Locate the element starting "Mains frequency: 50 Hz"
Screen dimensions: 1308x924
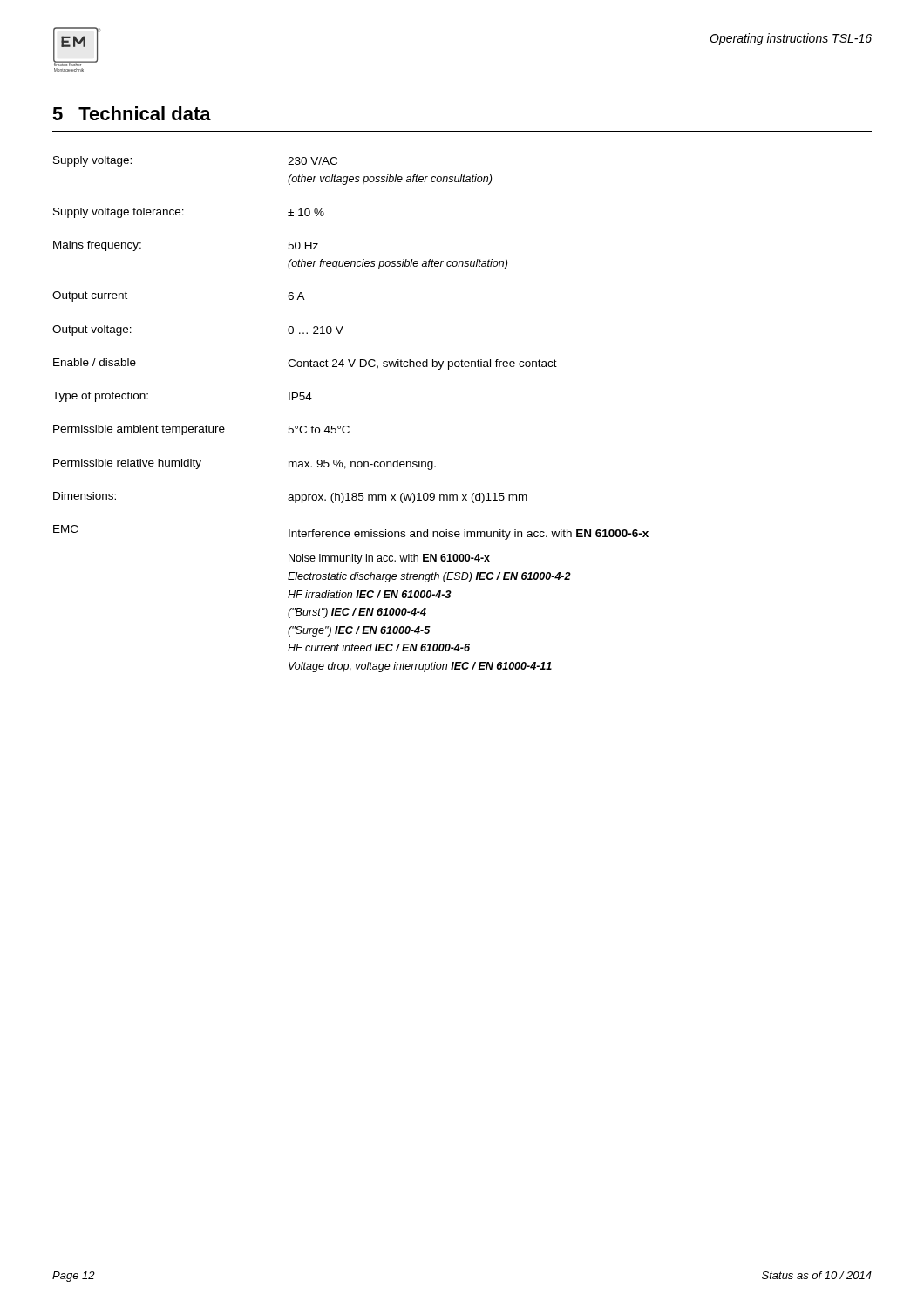462,255
